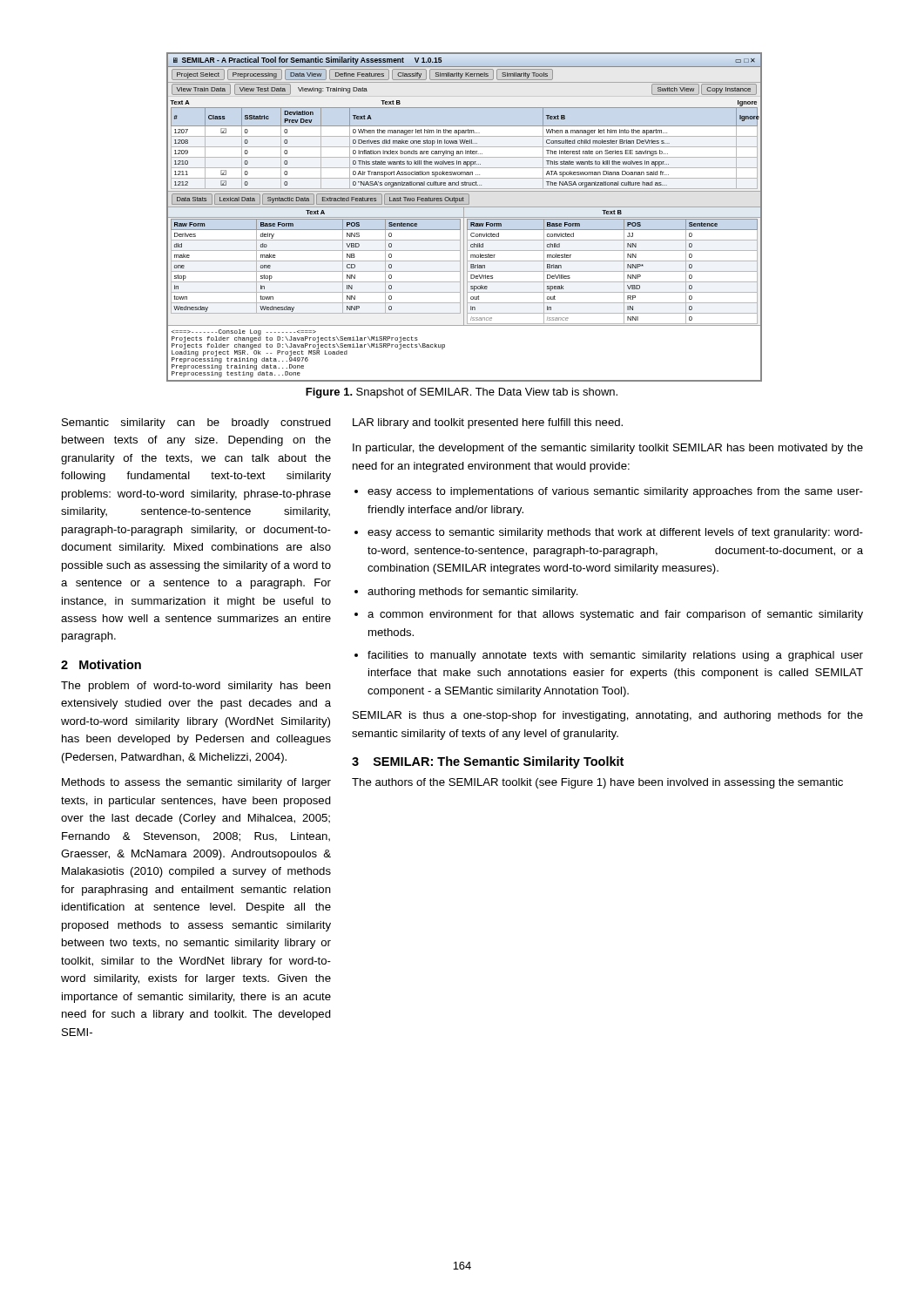Image resolution: width=924 pixels, height=1307 pixels.
Task: Find the block on this page that starts "The problem of word-to-word similarity has"
Action: coord(196,721)
